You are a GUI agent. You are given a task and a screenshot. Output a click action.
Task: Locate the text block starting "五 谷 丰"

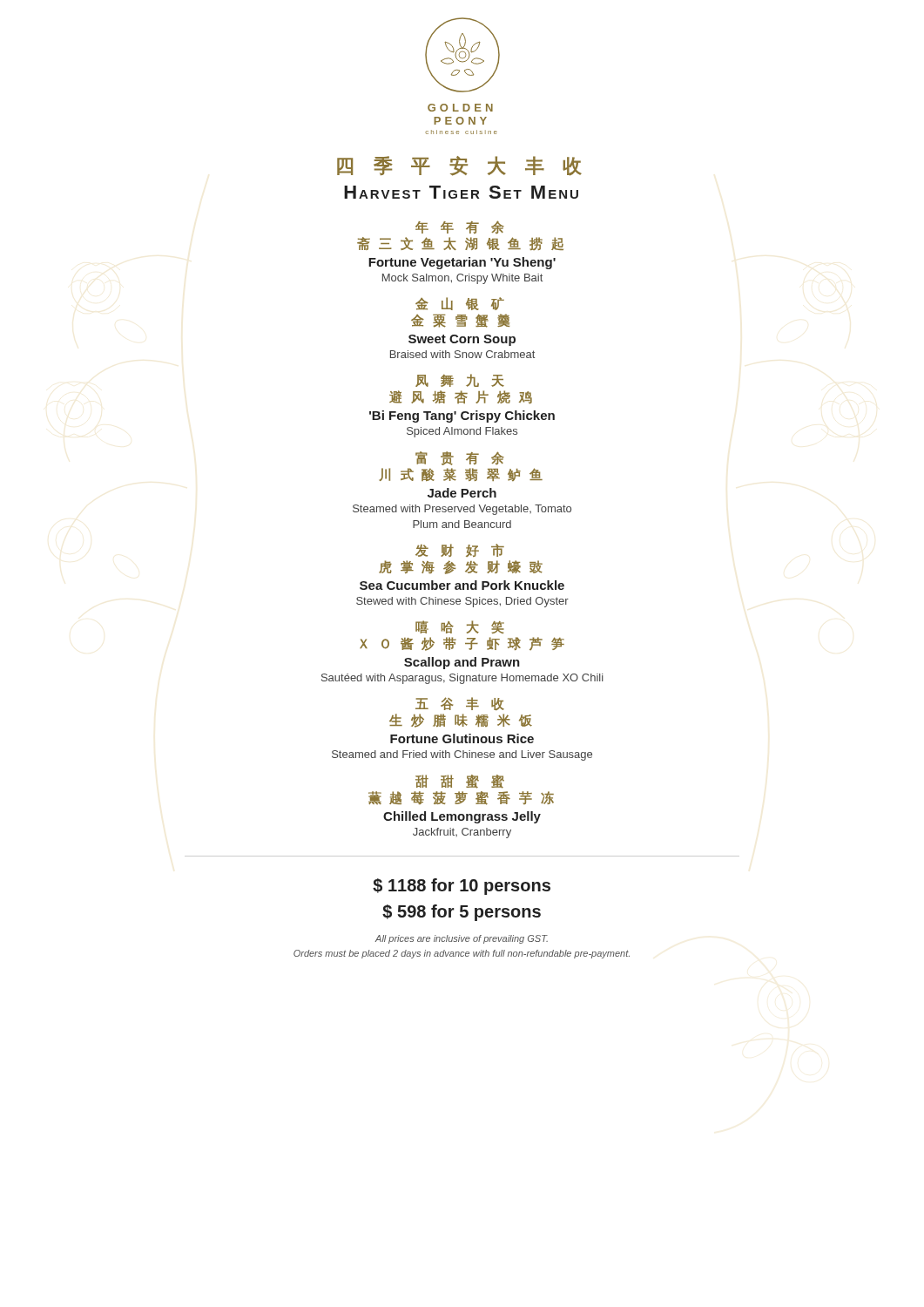pos(462,730)
